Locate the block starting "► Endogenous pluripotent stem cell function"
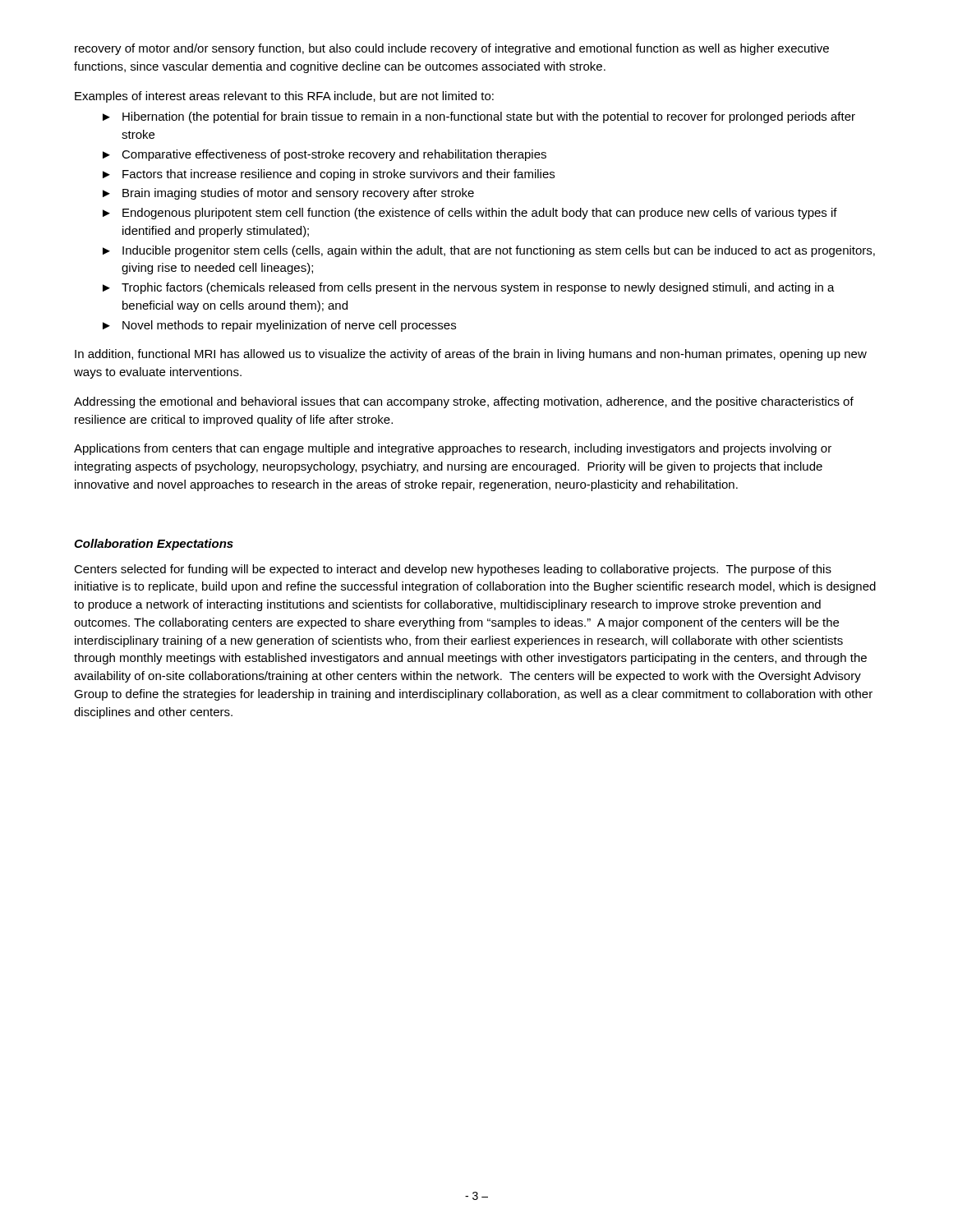The height and width of the screenshot is (1232, 953). pos(490,222)
